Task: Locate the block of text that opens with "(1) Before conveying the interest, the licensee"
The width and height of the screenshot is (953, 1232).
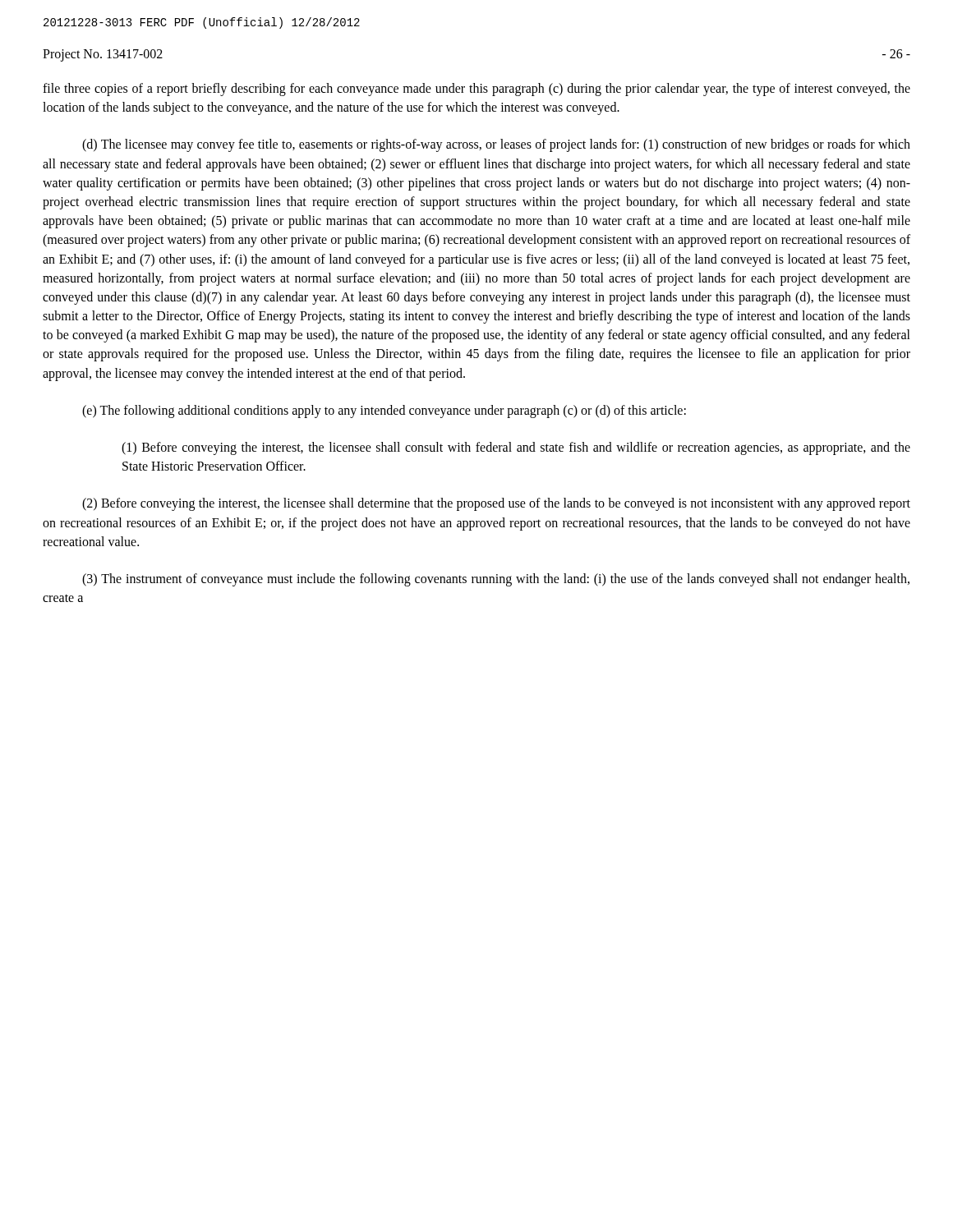Action: [516, 457]
